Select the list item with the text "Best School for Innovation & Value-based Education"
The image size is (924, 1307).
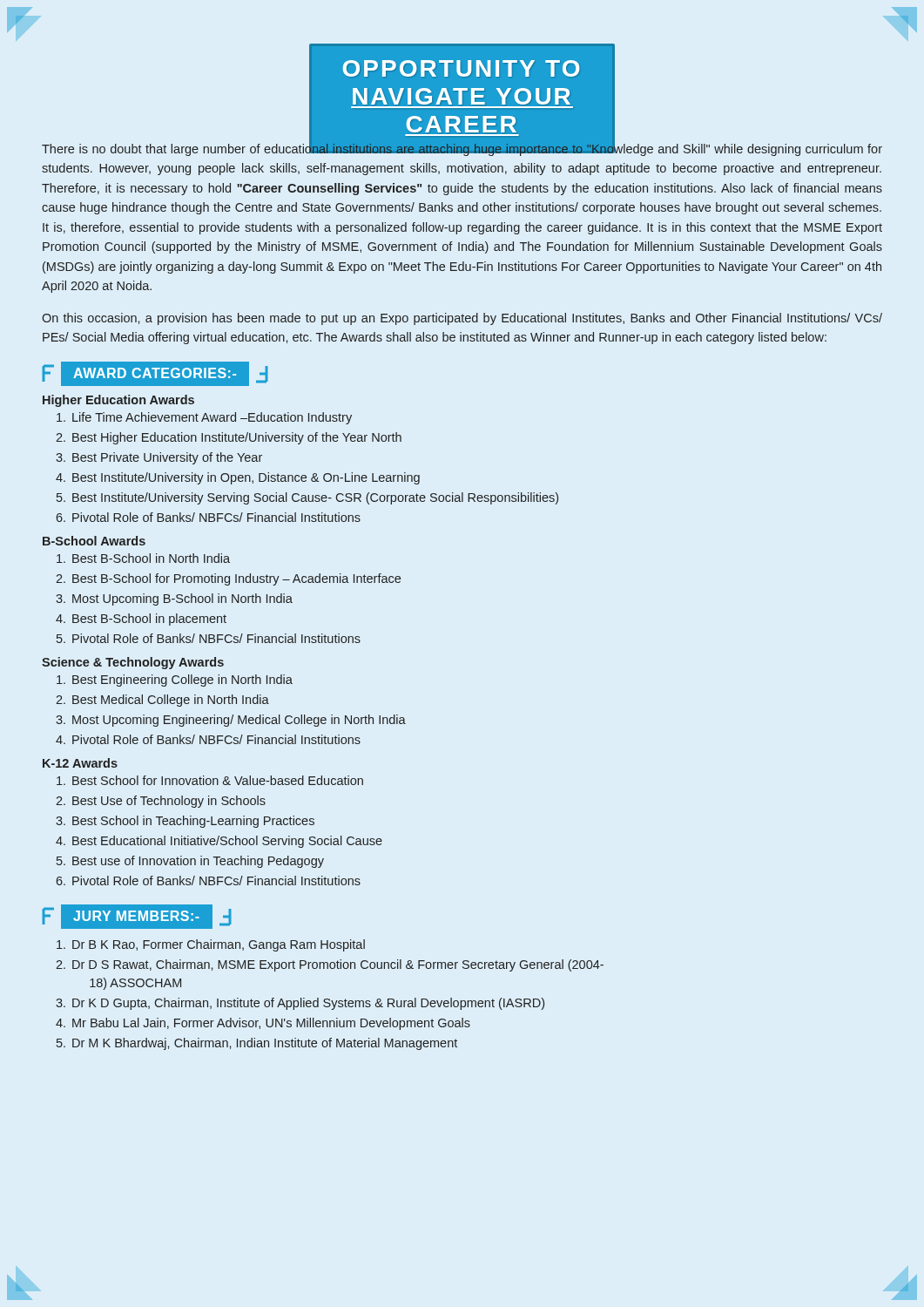[x=210, y=780]
